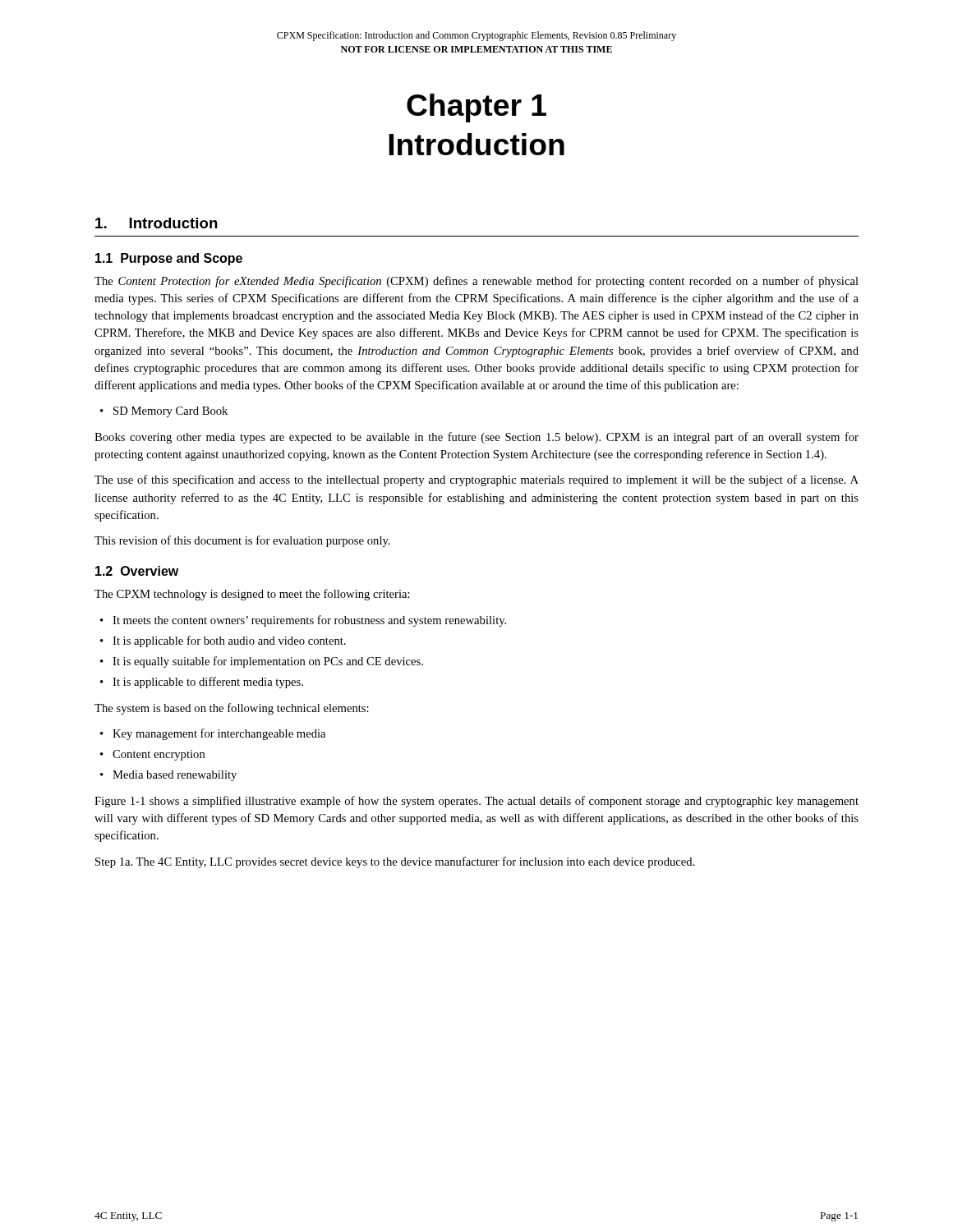Locate the element starting "Figure 1-1 shows"

(x=476, y=818)
